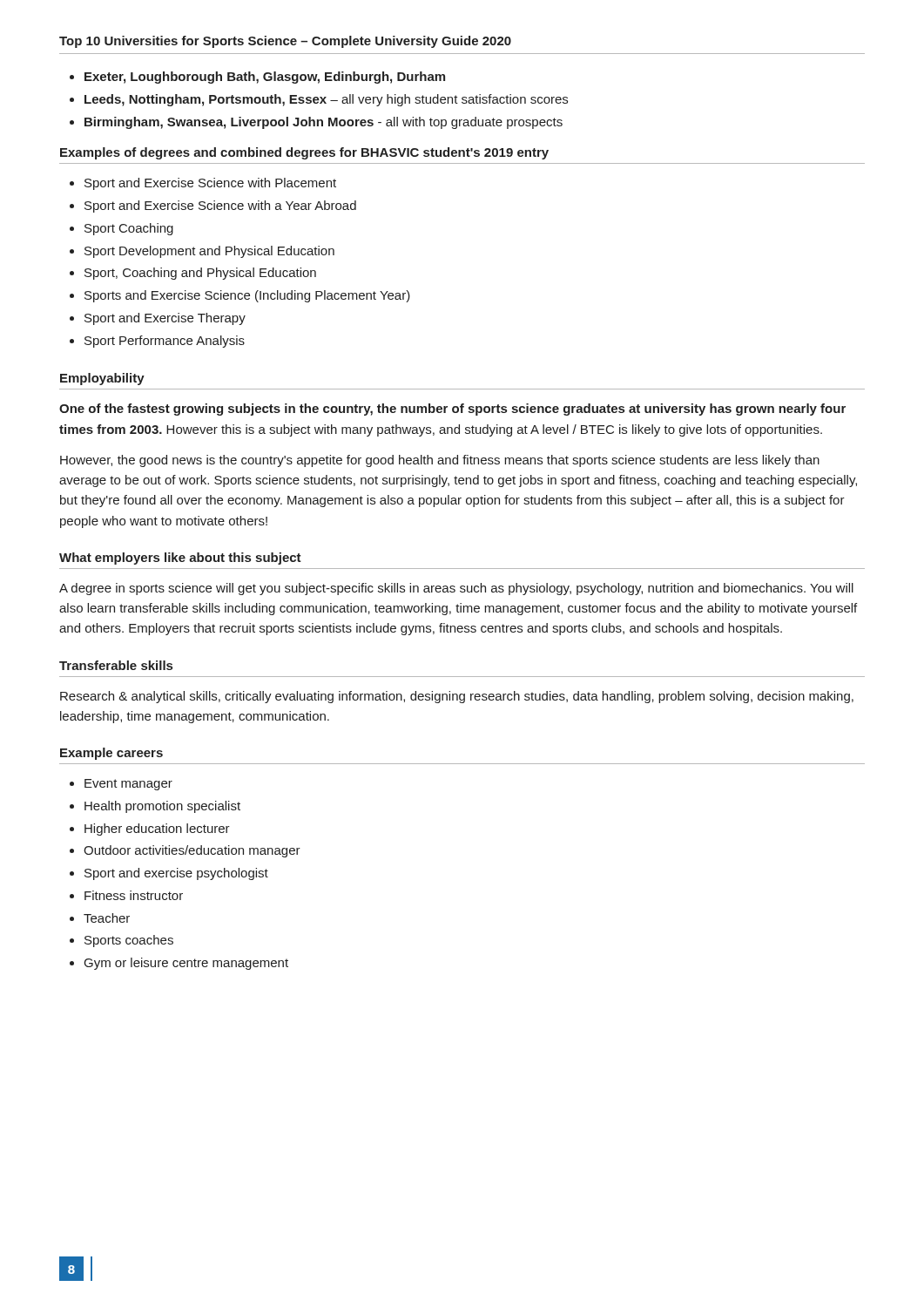Click on the passage starting "Birmingham, Swansea, Liverpool John Moores -"
This screenshot has width=924, height=1307.
[x=323, y=121]
